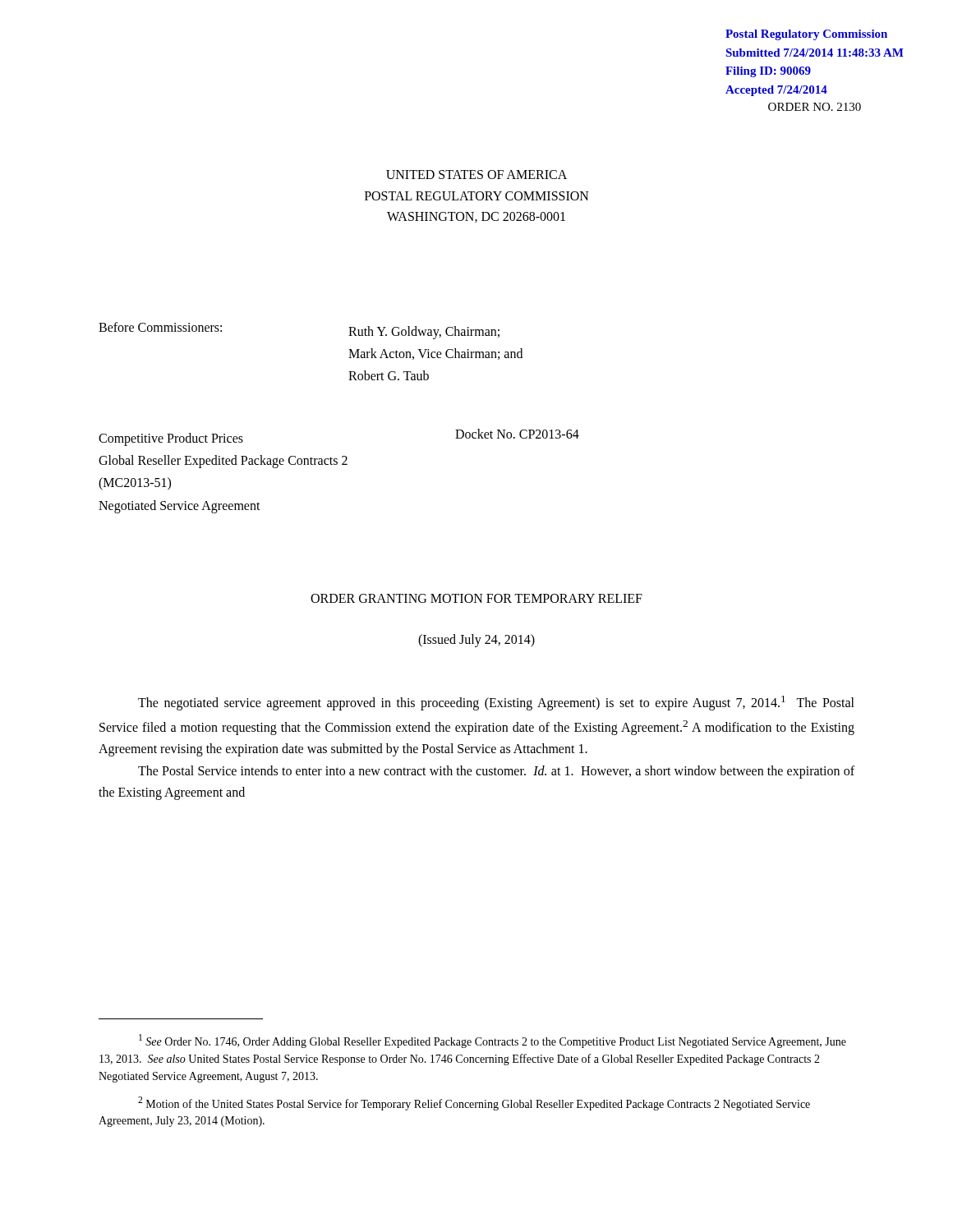This screenshot has width=953, height=1232.
Task: Select the region starting "(Issued July 24, 2014)"
Action: (x=476, y=639)
